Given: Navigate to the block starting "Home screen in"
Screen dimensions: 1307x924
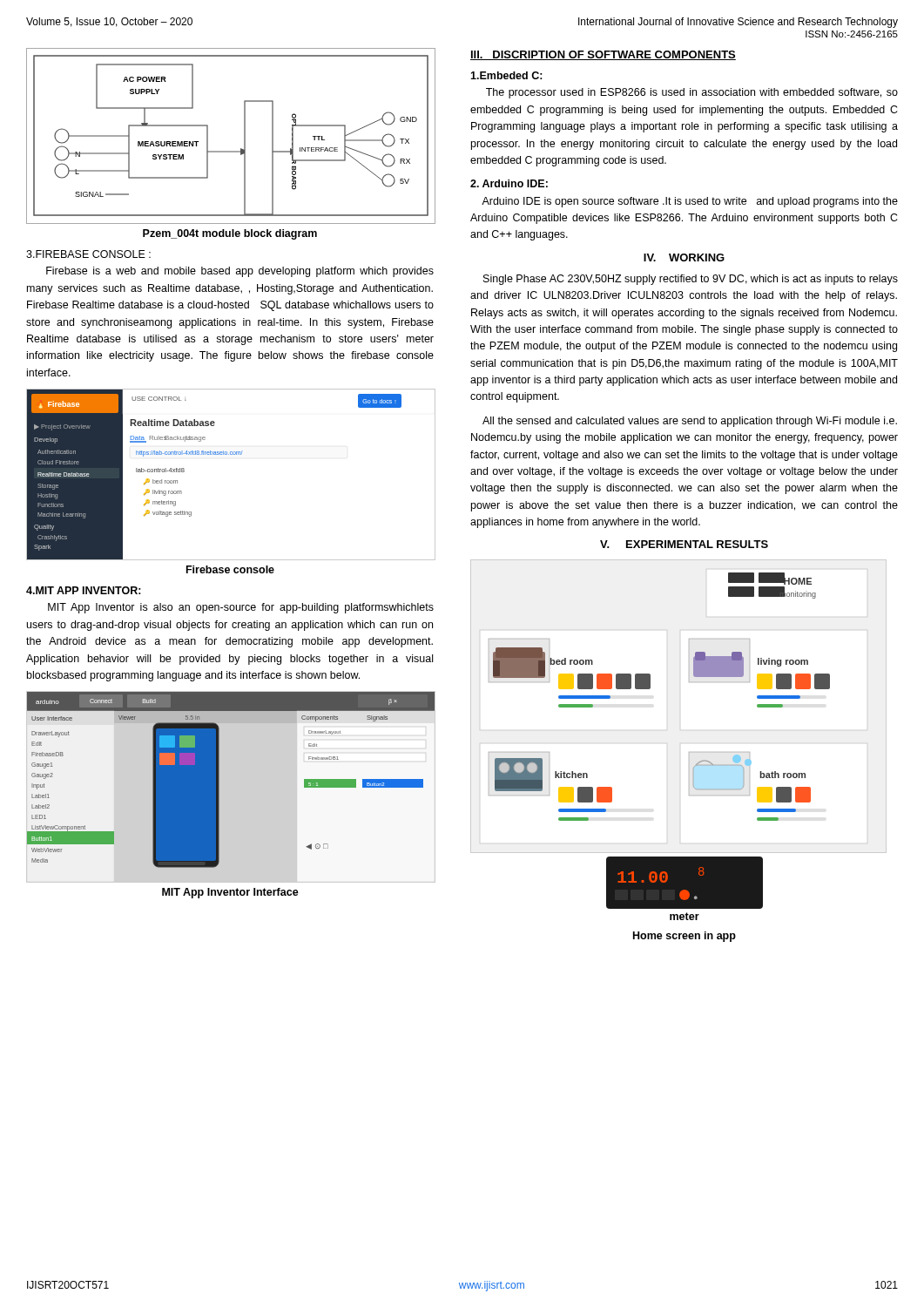Looking at the screenshot, I should tap(684, 936).
